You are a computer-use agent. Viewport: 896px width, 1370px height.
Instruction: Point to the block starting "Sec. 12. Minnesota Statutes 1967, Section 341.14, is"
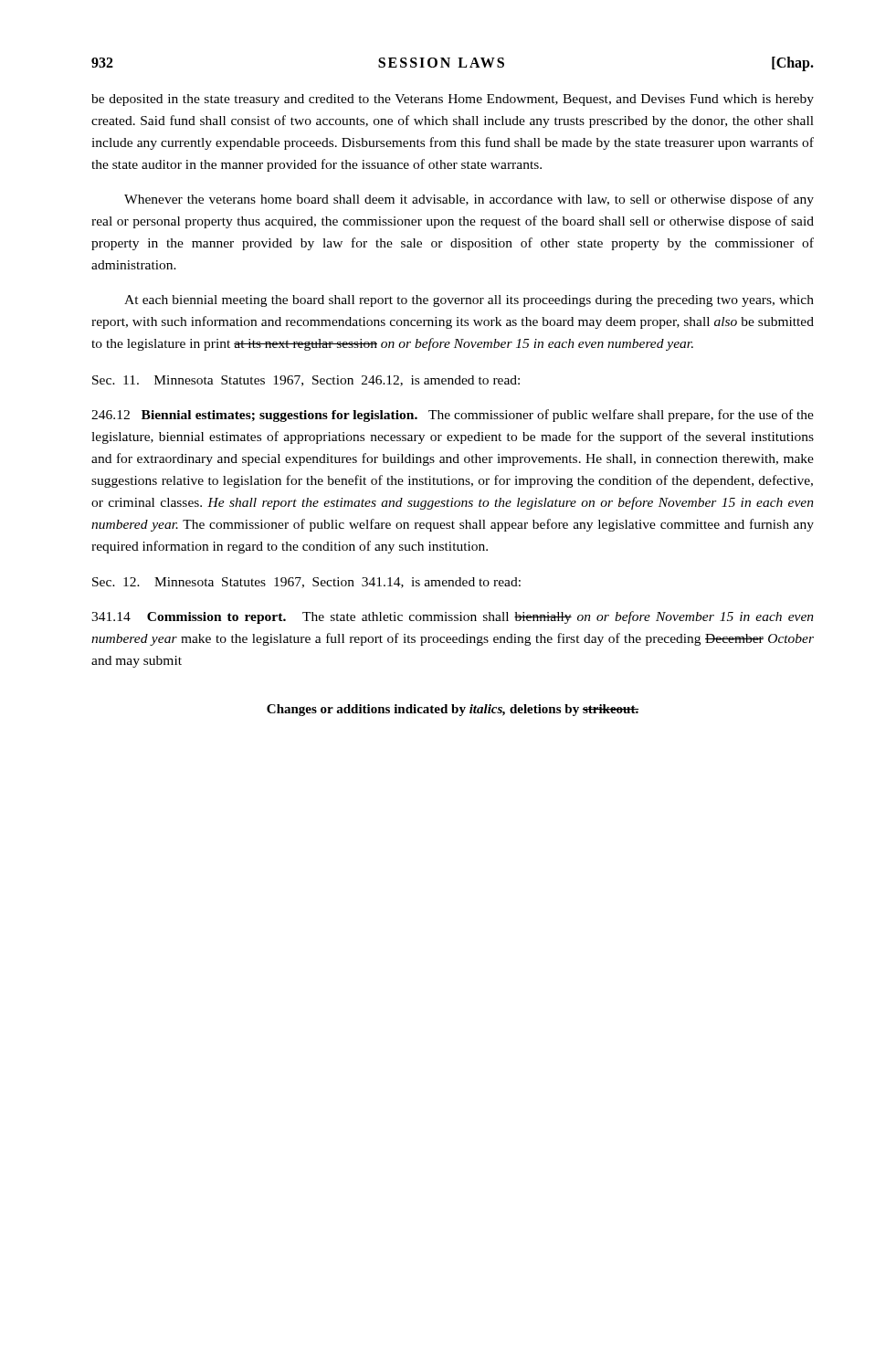click(453, 582)
